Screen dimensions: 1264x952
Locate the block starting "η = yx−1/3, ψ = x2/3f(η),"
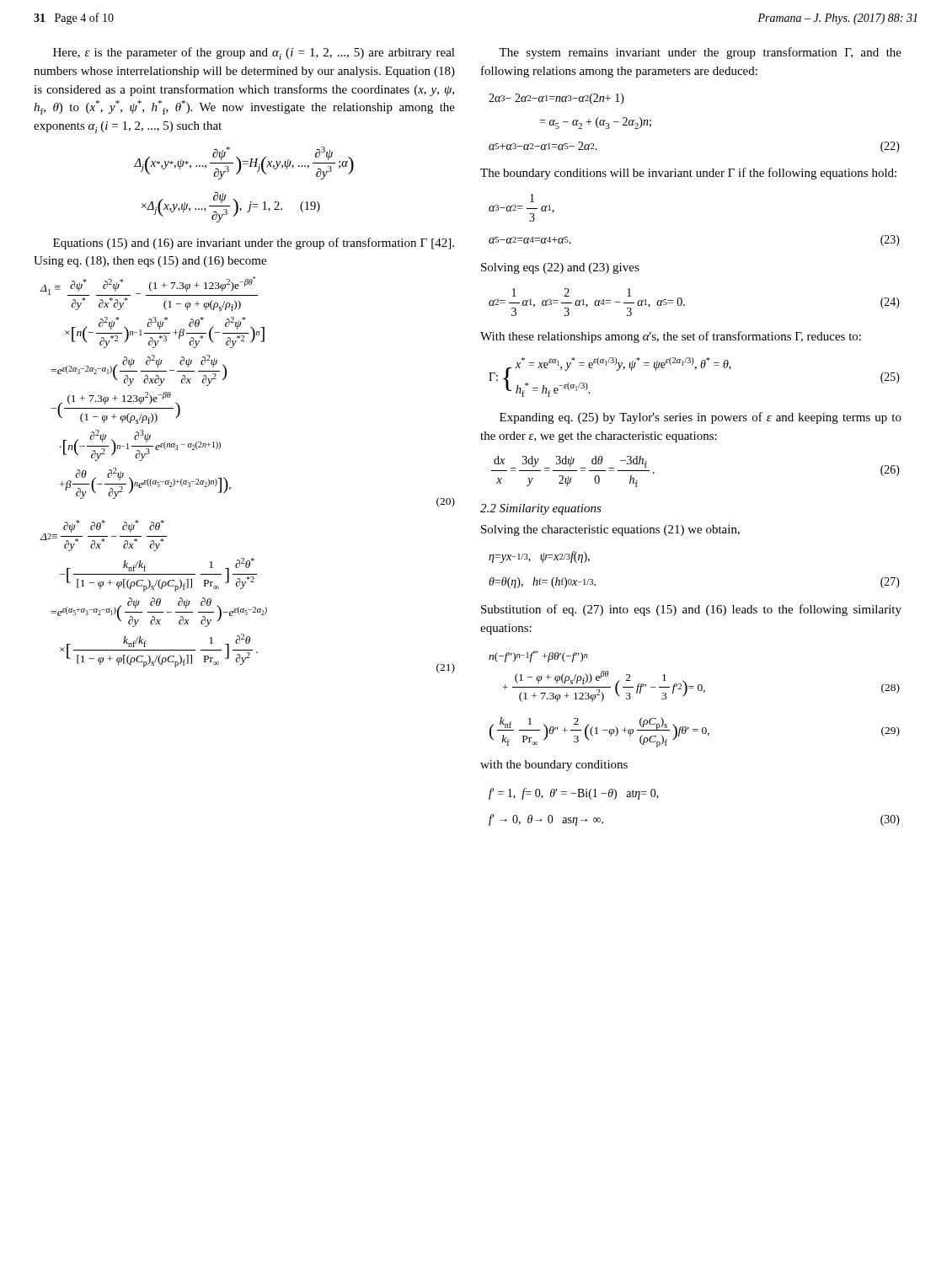(x=539, y=557)
